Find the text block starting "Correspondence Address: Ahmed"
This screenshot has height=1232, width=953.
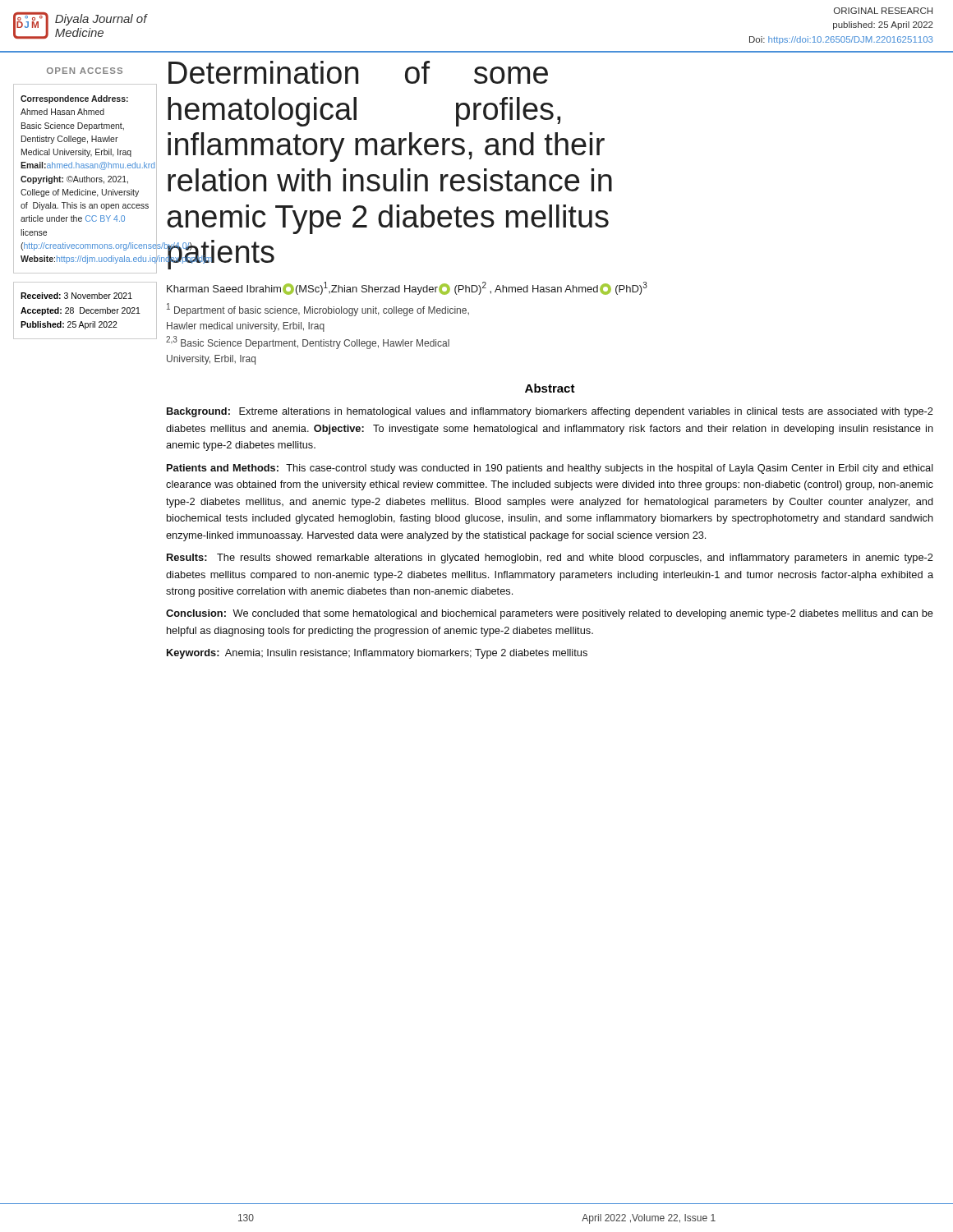tap(89, 179)
